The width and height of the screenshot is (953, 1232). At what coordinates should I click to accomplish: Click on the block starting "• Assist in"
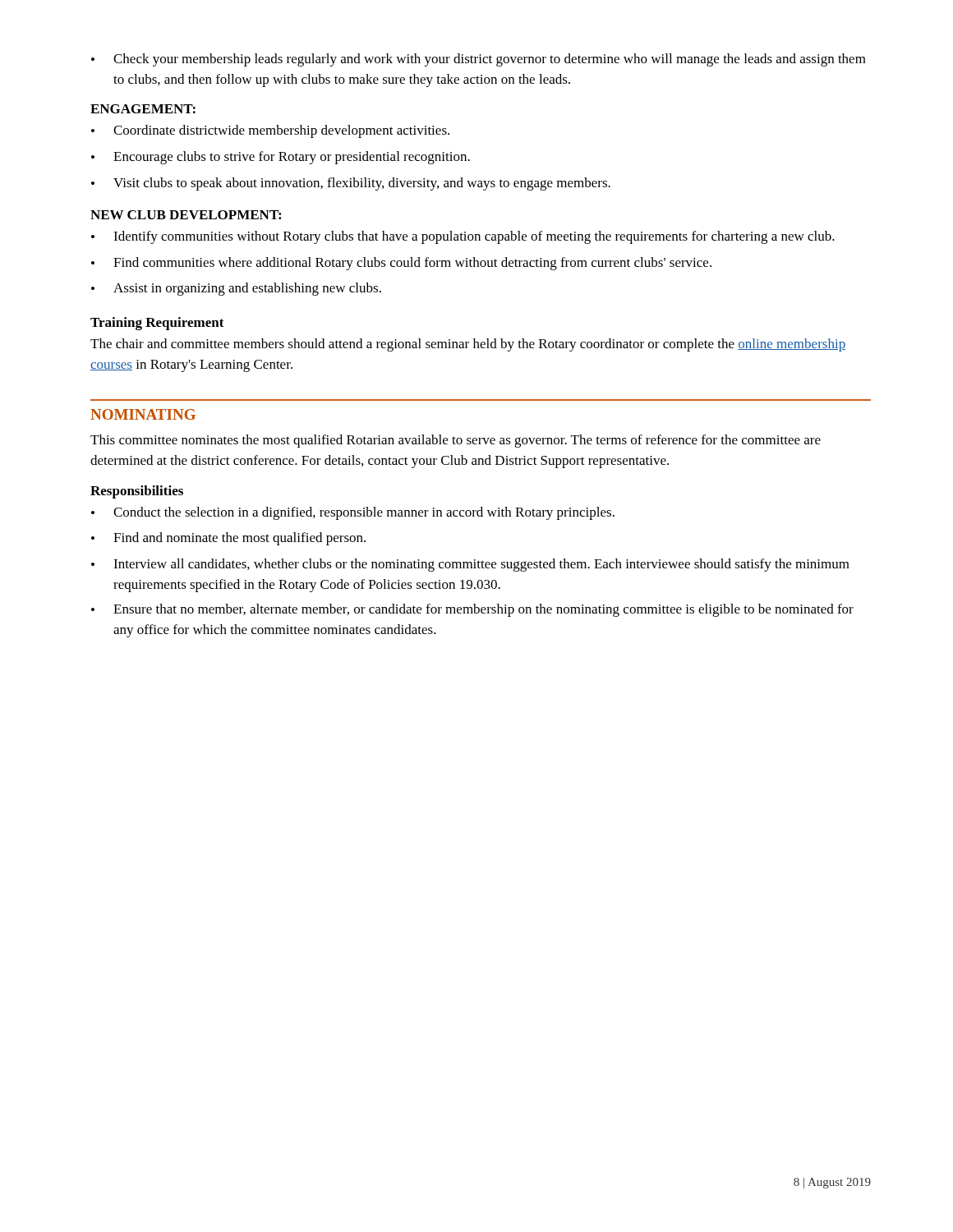[x=236, y=289]
